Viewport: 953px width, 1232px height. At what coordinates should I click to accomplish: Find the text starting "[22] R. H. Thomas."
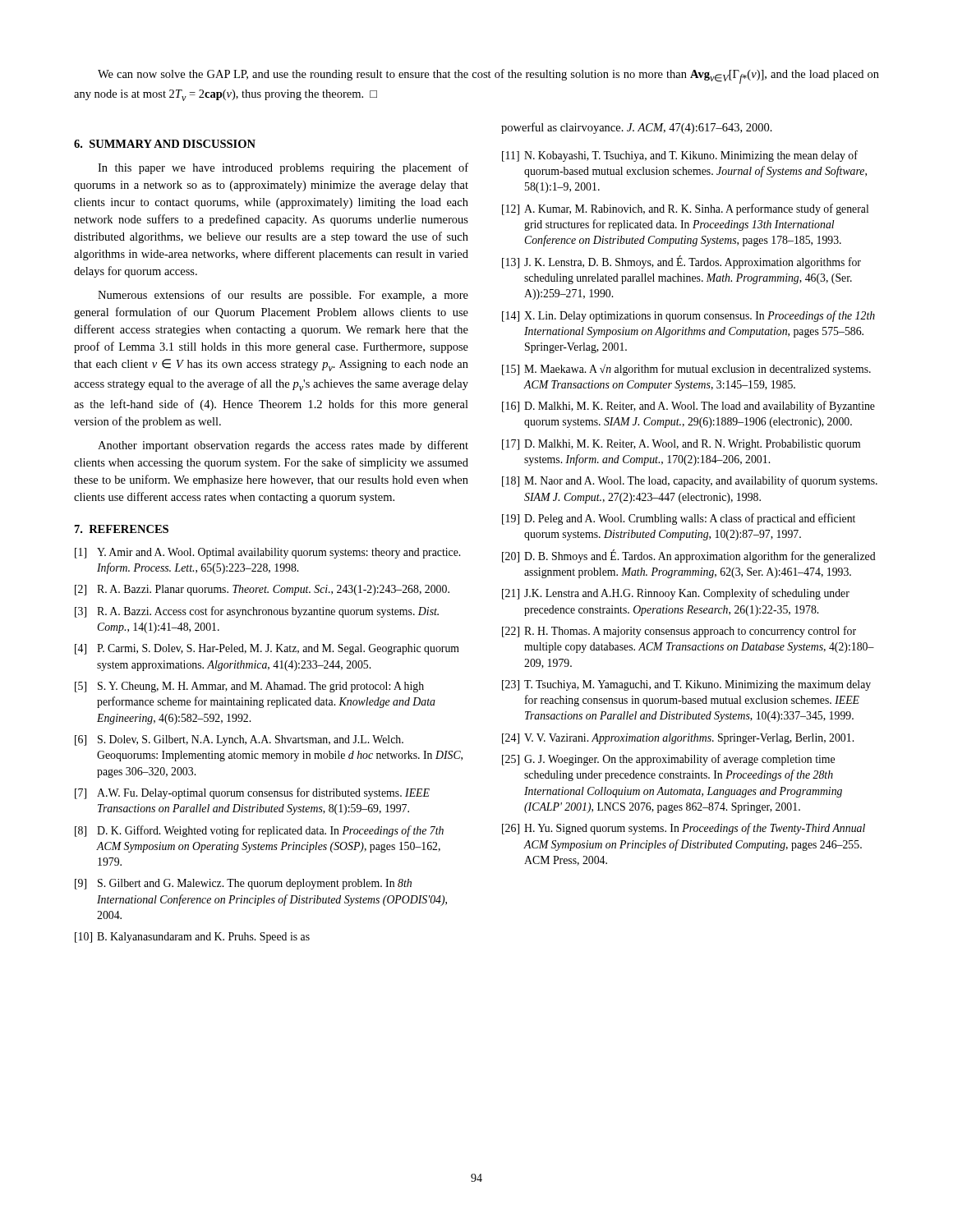coord(690,647)
